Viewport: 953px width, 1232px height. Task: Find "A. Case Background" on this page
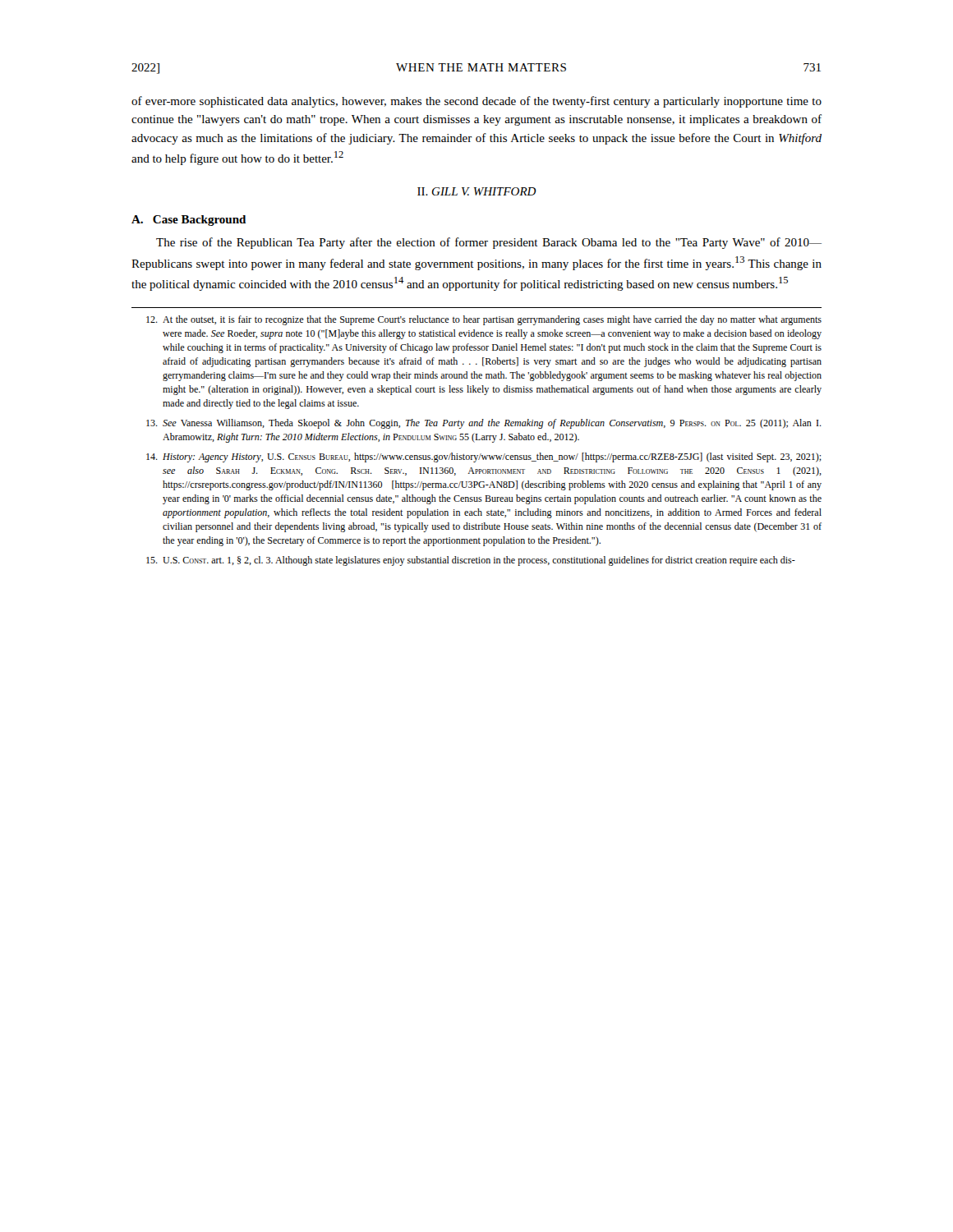(189, 221)
